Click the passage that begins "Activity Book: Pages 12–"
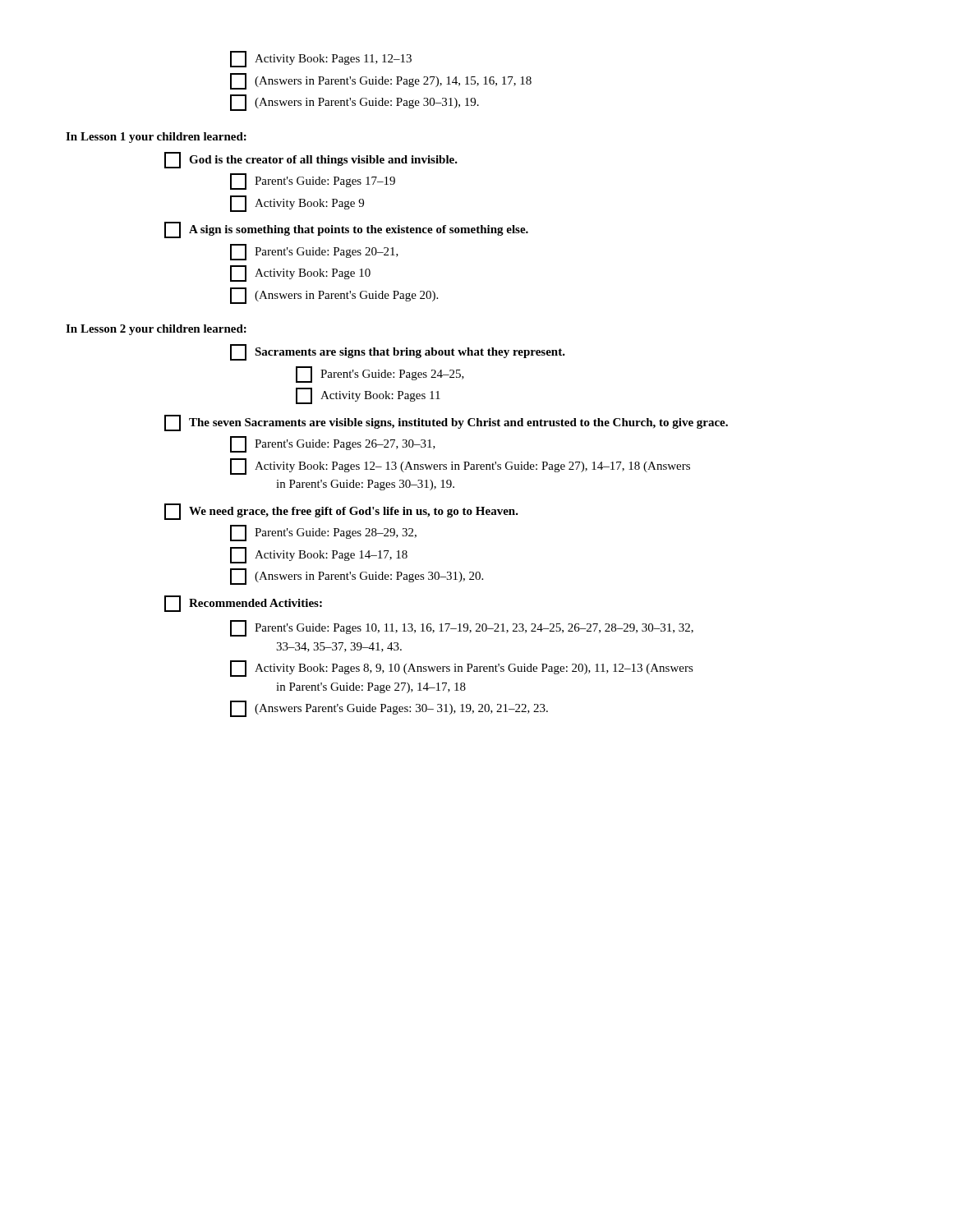This screenshot has height=1232, width=953. tap(559, 475)
